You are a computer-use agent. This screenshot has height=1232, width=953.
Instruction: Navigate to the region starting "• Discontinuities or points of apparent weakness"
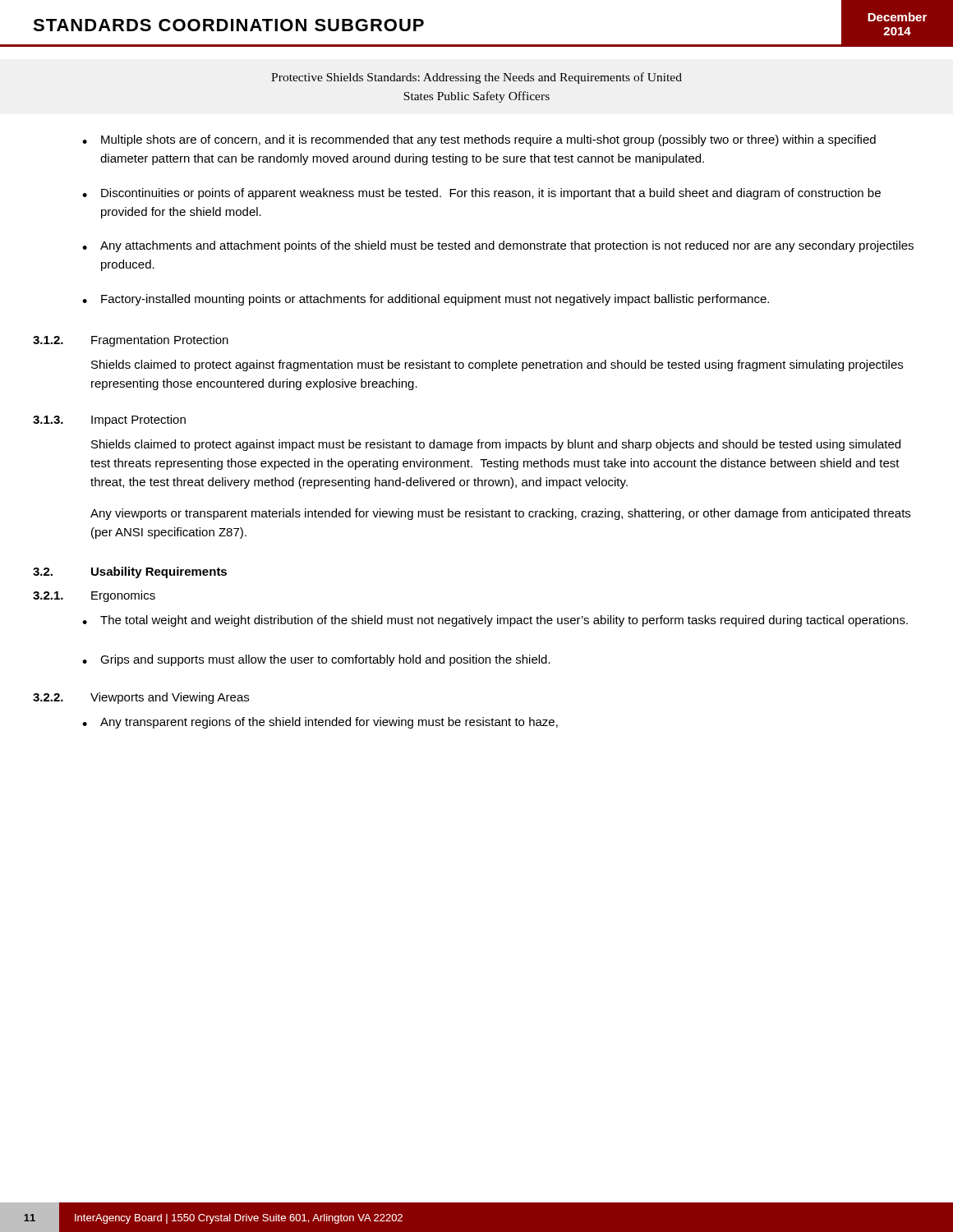[x=501, y=202]
